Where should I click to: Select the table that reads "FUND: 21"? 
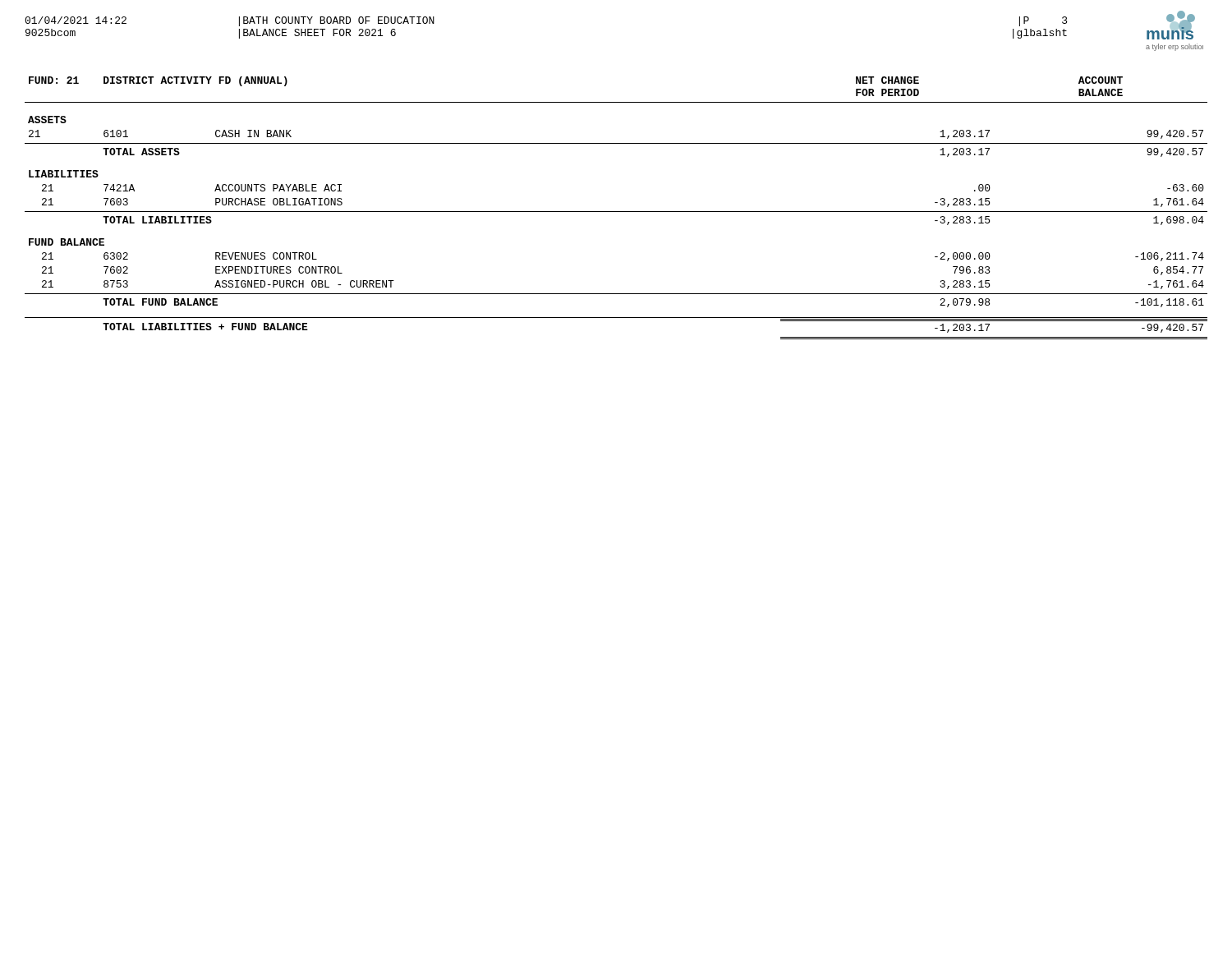[x=616, y=208]
